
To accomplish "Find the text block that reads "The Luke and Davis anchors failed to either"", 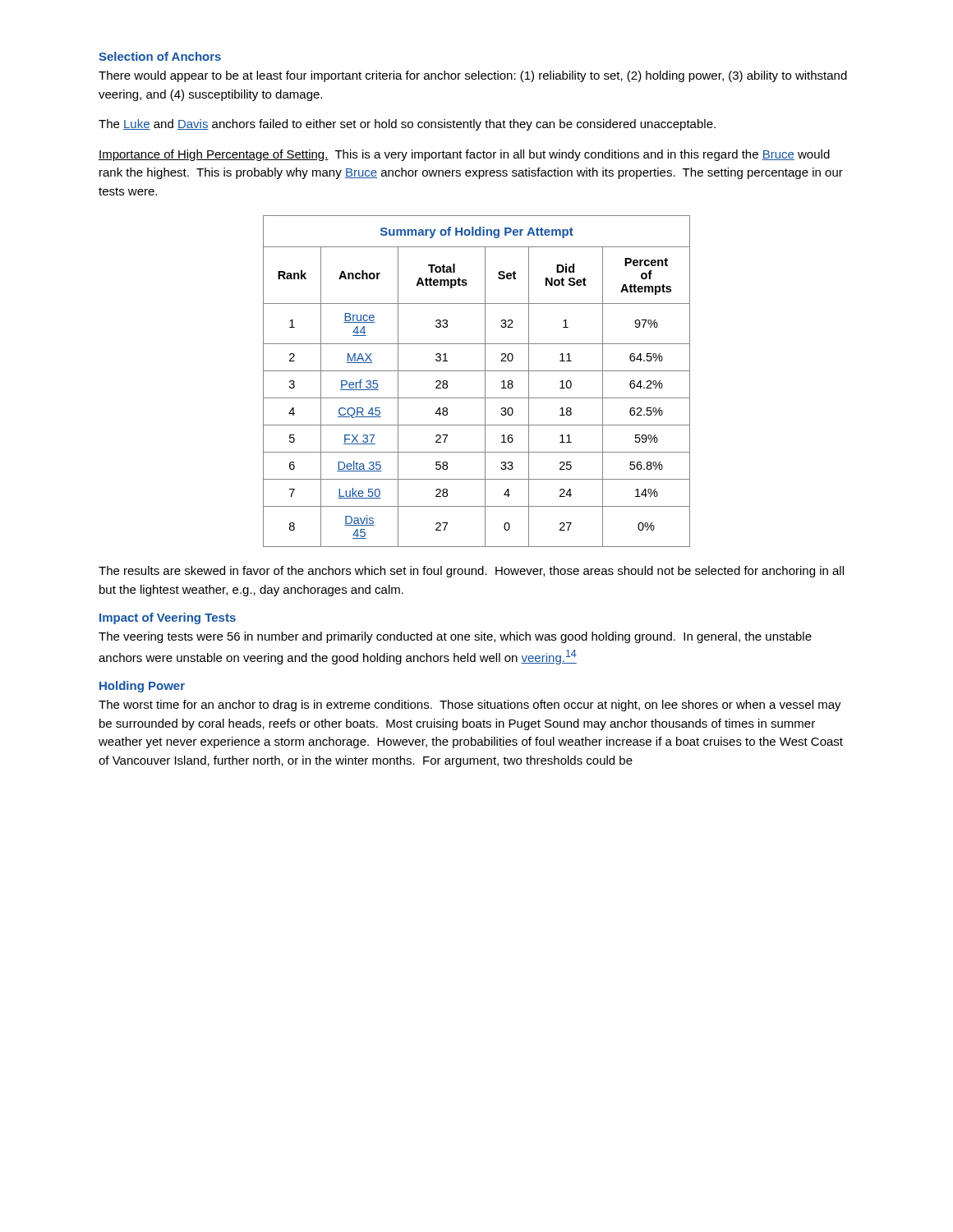I will [408, 124].
